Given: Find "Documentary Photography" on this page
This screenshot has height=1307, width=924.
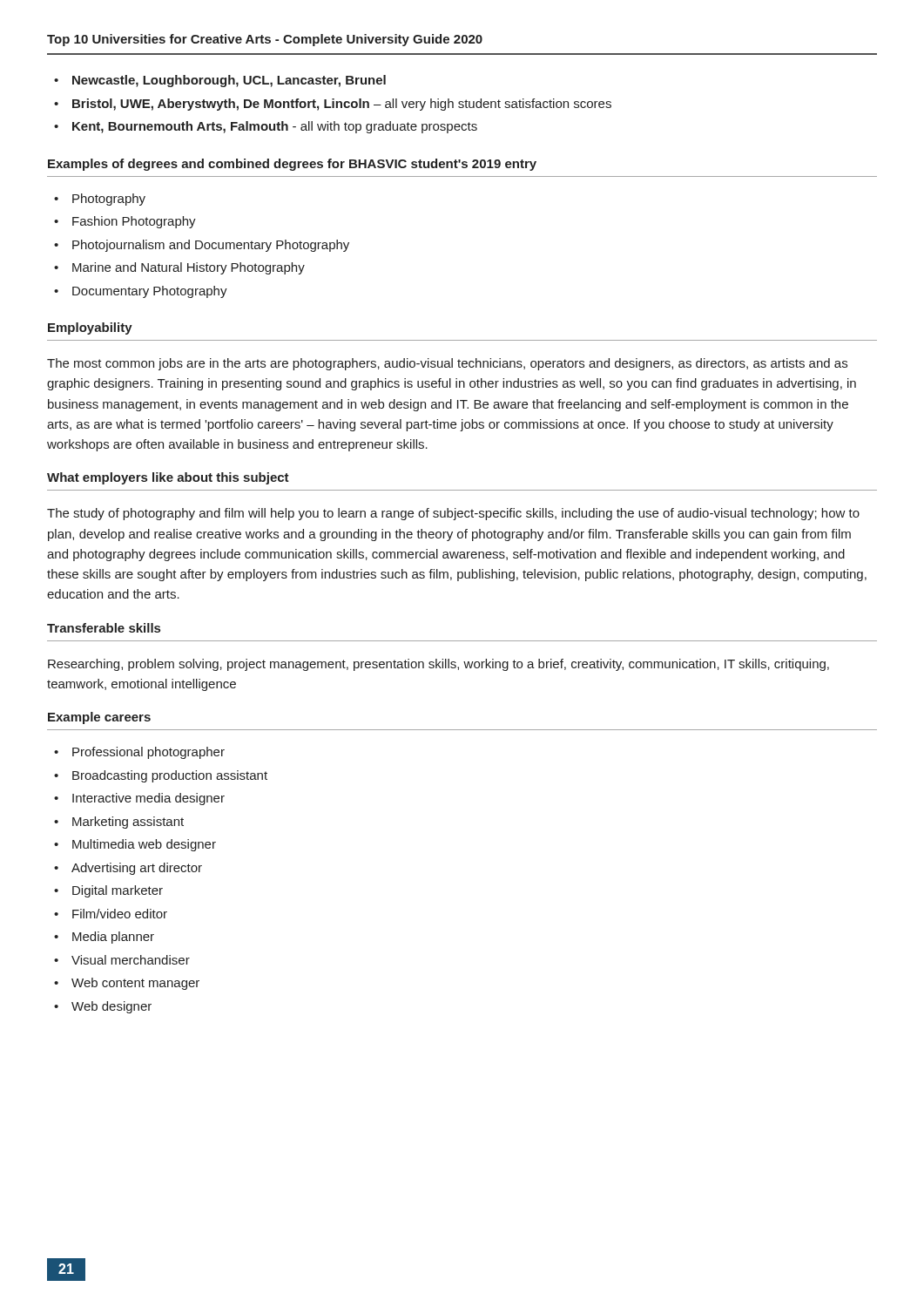Looking at the screenshot, I should 141,292.
